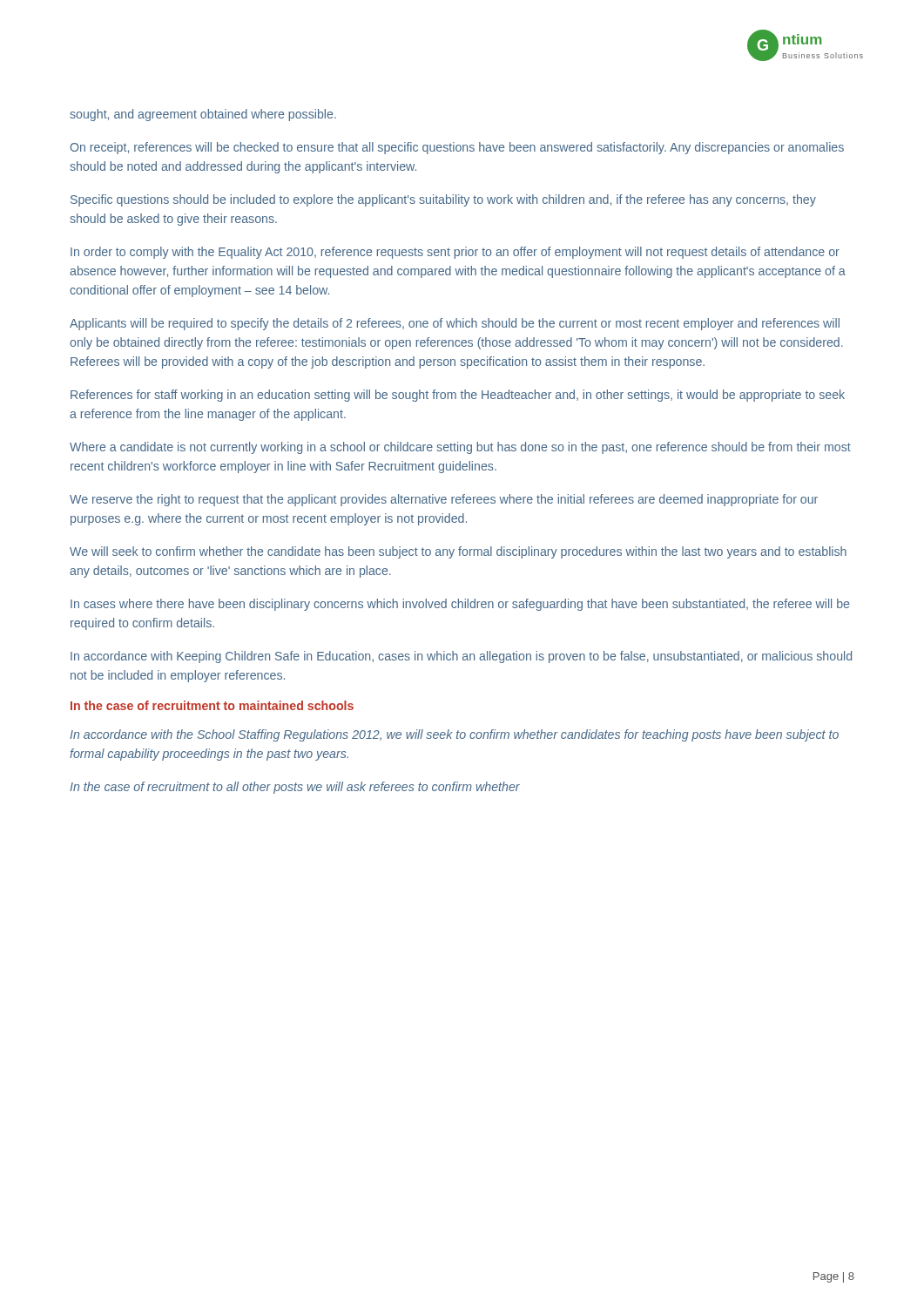924x1307 pixels.
Task: Point to the block beginning "References for staff working in an"
Action: [x=457, y=404]
